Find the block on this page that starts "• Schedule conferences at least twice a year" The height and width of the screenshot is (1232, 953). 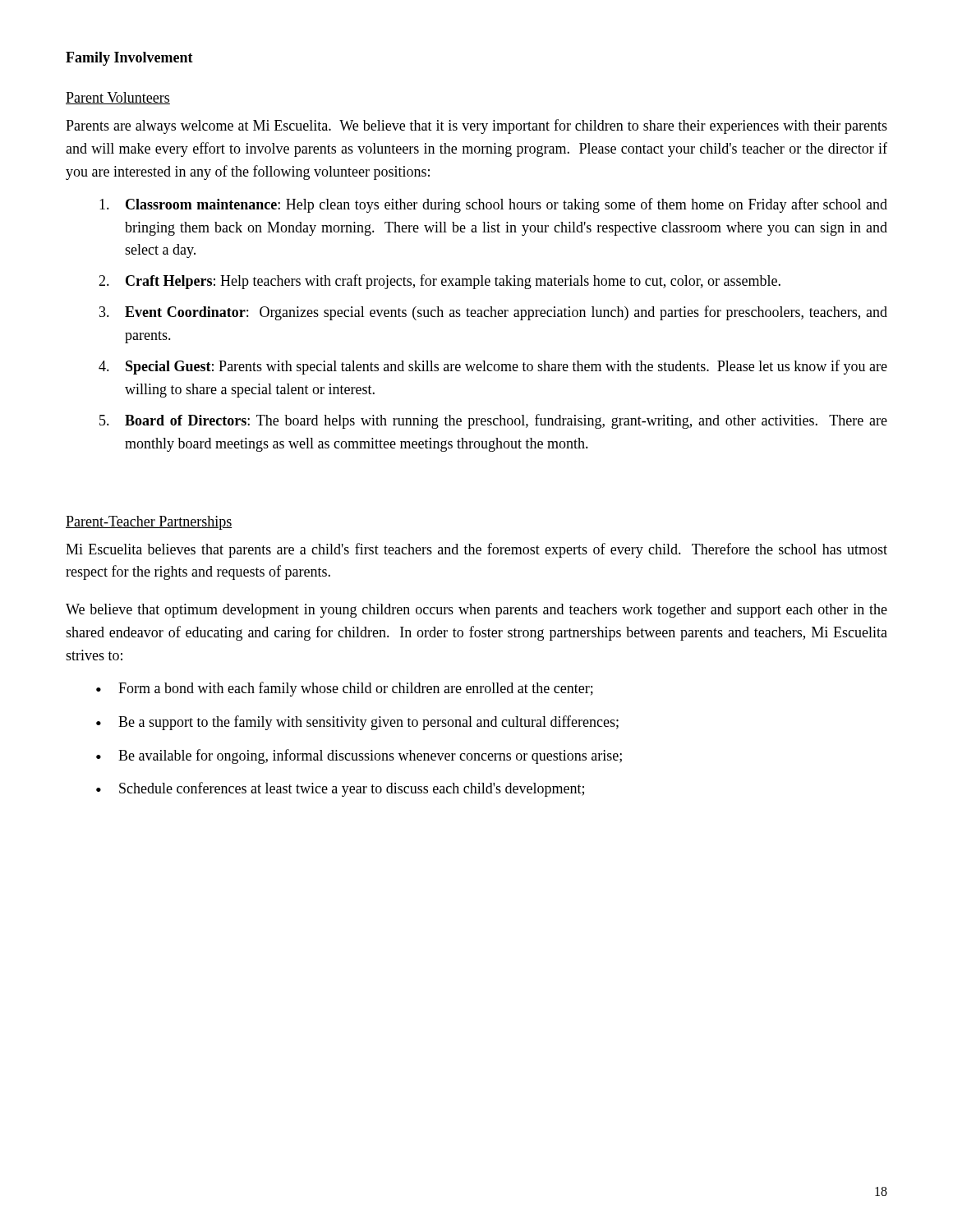pyautogui.click(x=491, y=791)
